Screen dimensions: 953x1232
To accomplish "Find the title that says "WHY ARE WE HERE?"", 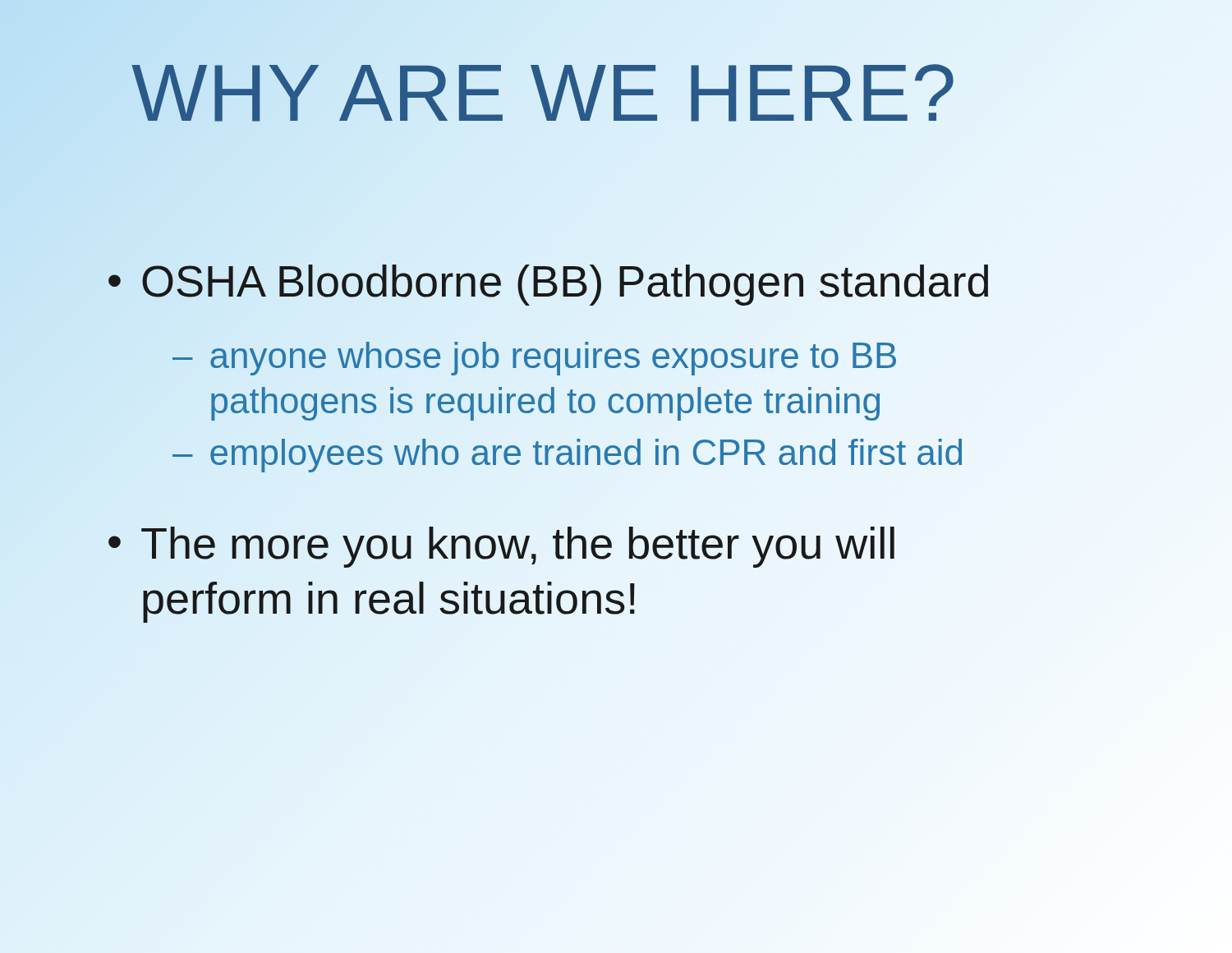I will (x=544, y=94).
